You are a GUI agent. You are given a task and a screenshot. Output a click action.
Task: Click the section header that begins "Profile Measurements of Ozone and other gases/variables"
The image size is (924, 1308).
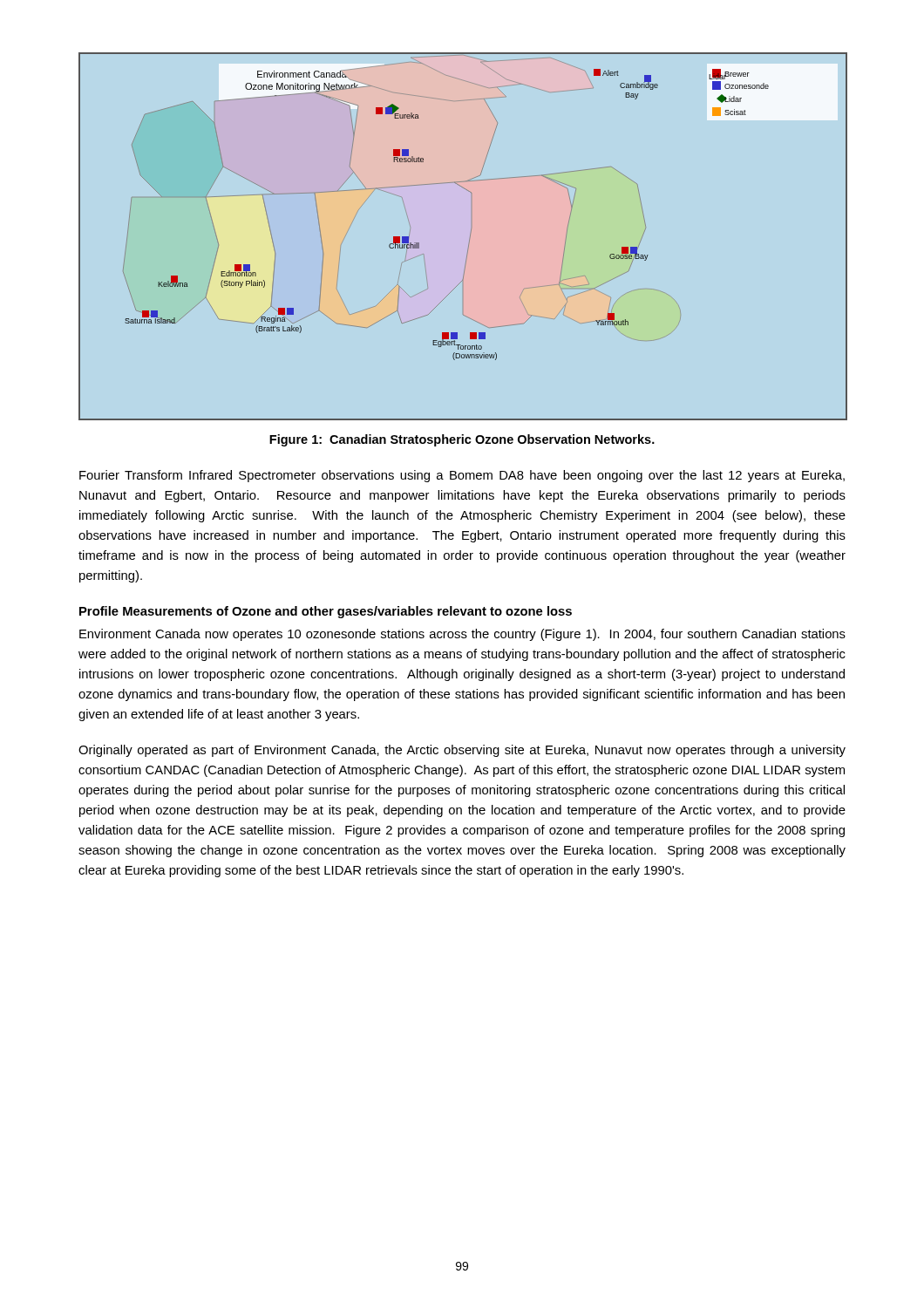tap(325, 611)
